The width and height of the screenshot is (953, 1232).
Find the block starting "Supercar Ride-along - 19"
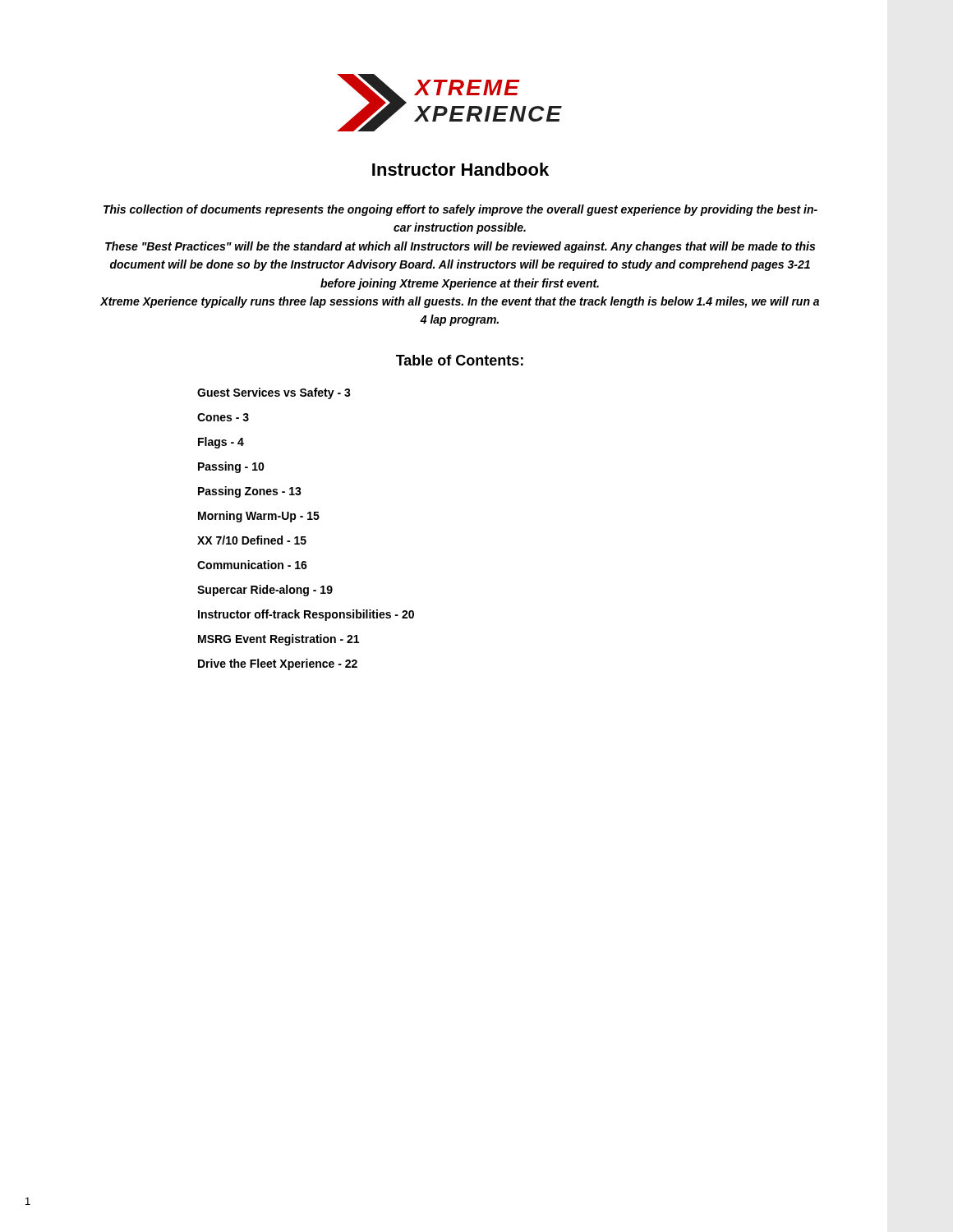(265, 590)
